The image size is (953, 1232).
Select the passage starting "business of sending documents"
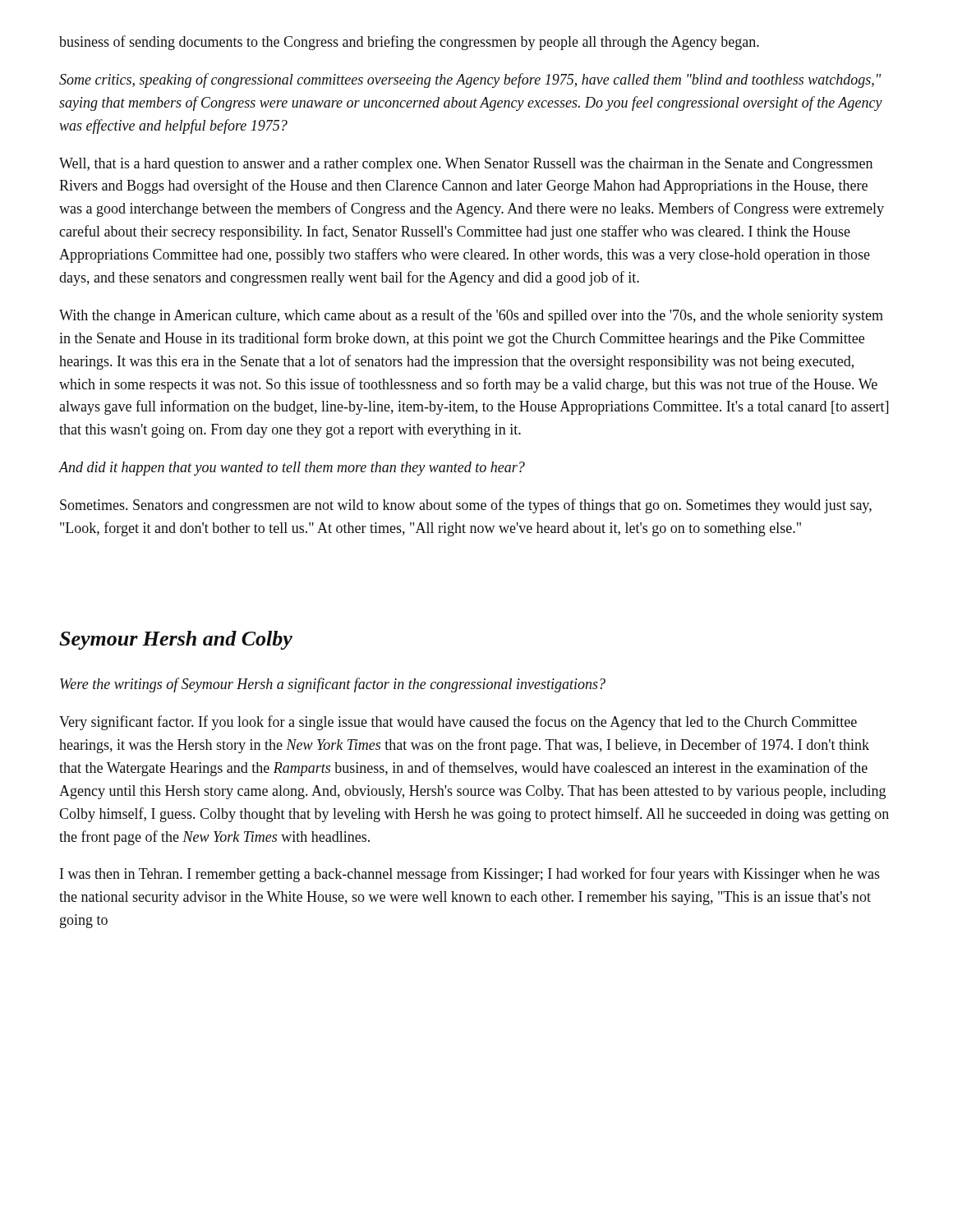410,42
